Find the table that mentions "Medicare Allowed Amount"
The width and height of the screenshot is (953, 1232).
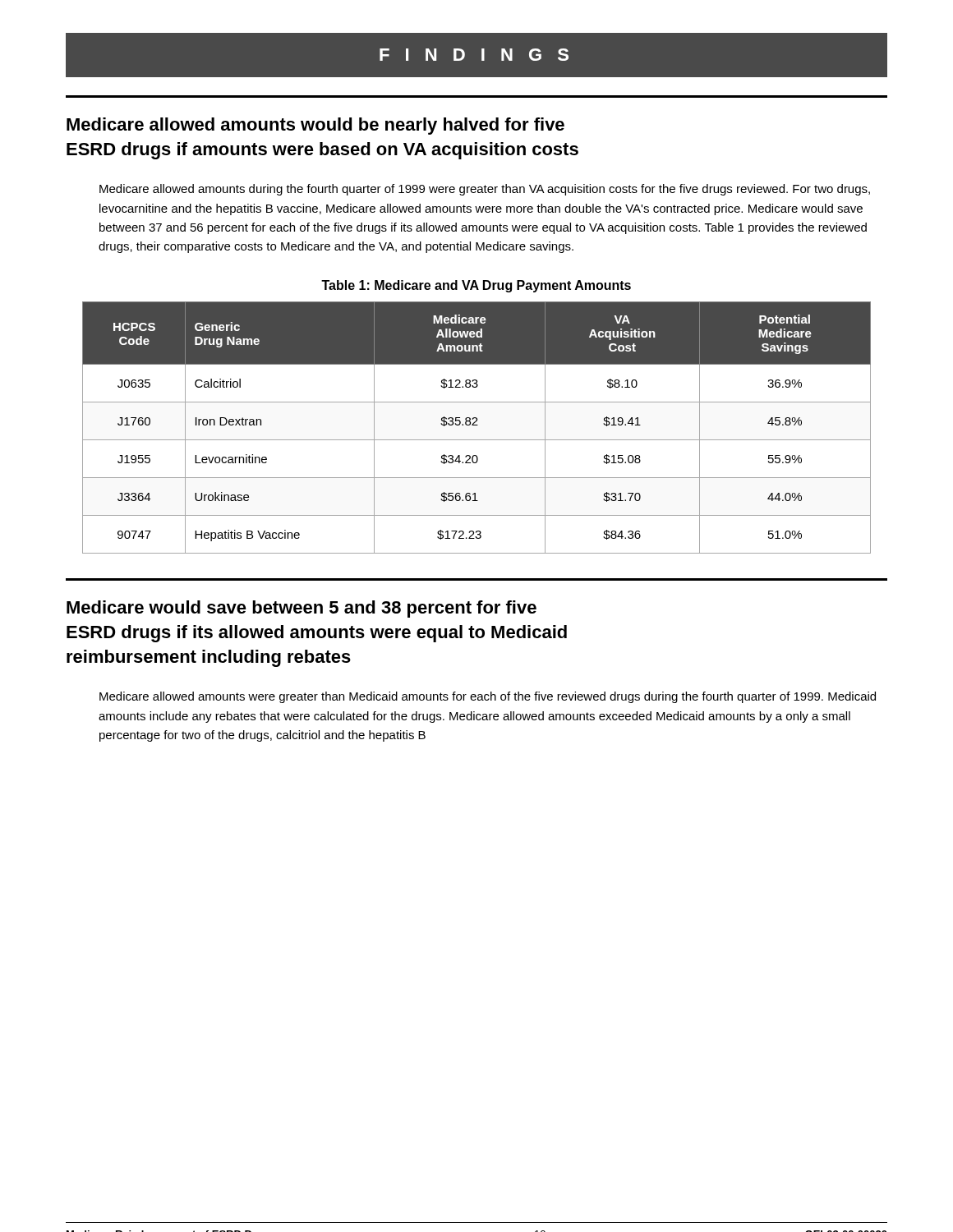tap(476, 428)
